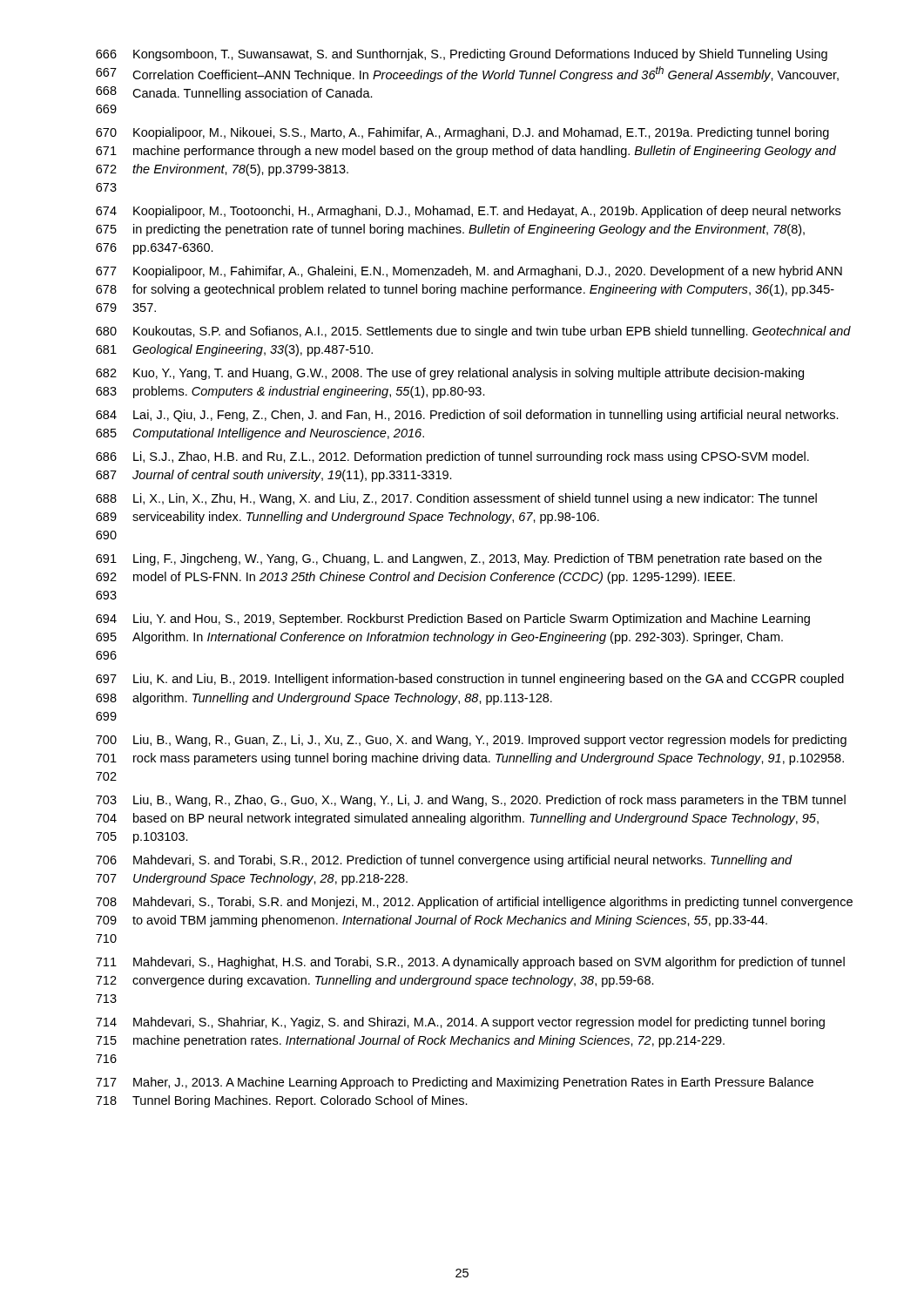
Task: Locate the list item with the text "717718 Maher, J., 2013. A Machine Learning Approach"
Action: click(462, 1092)
